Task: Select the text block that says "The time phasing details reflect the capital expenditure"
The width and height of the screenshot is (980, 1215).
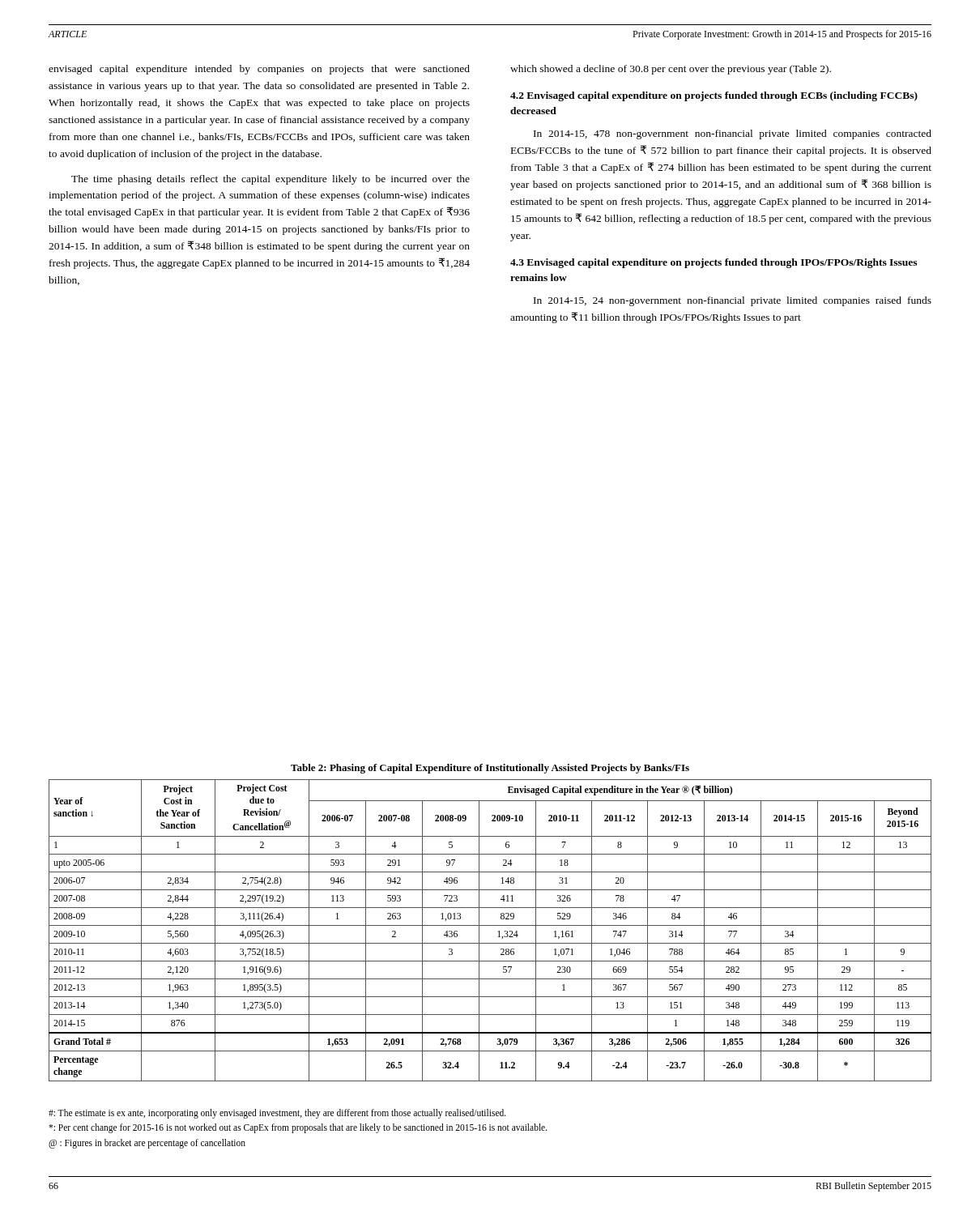Action: click(259, 230)
